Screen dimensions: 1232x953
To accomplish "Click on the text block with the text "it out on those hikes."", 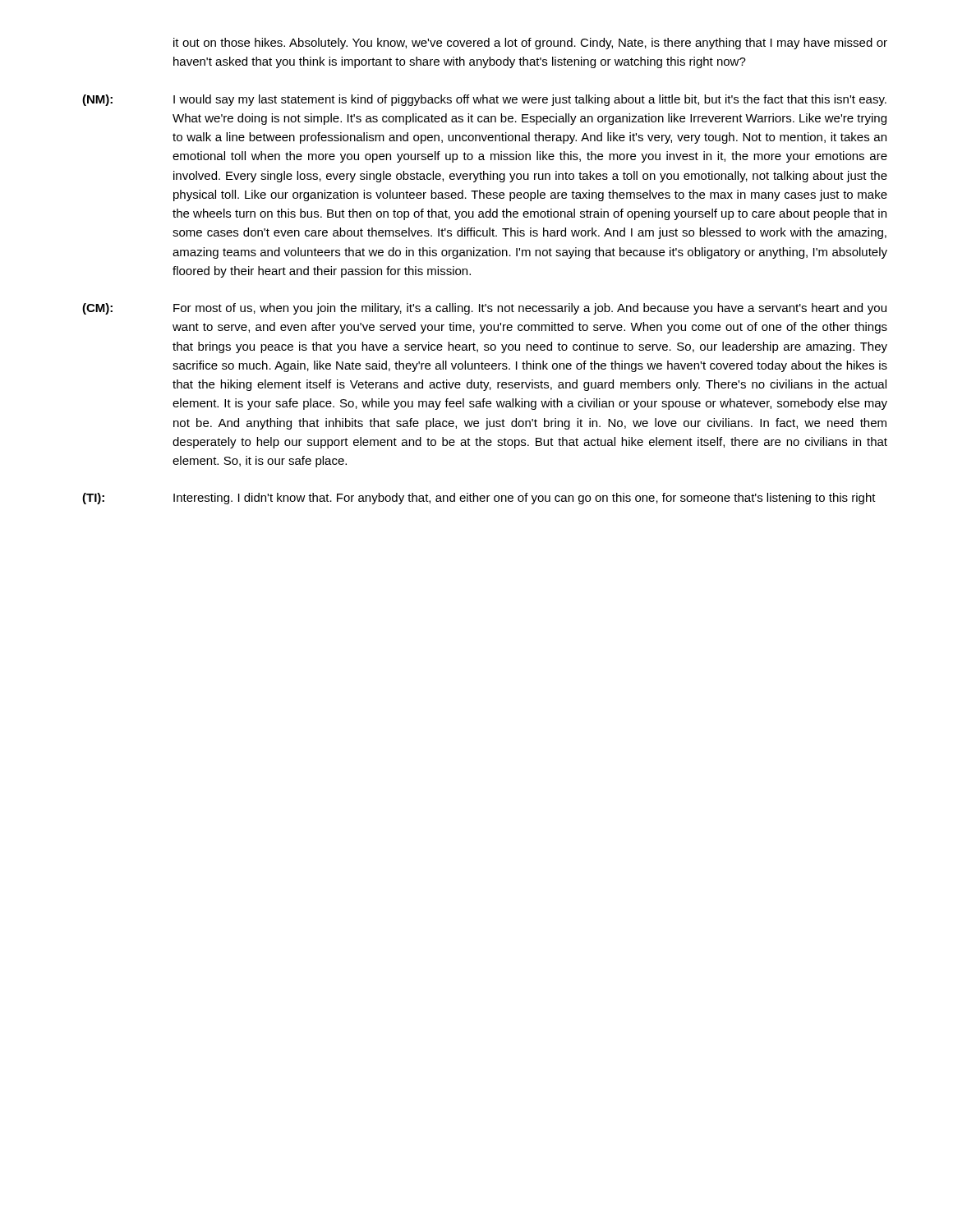I will click(x=530, y=52).
